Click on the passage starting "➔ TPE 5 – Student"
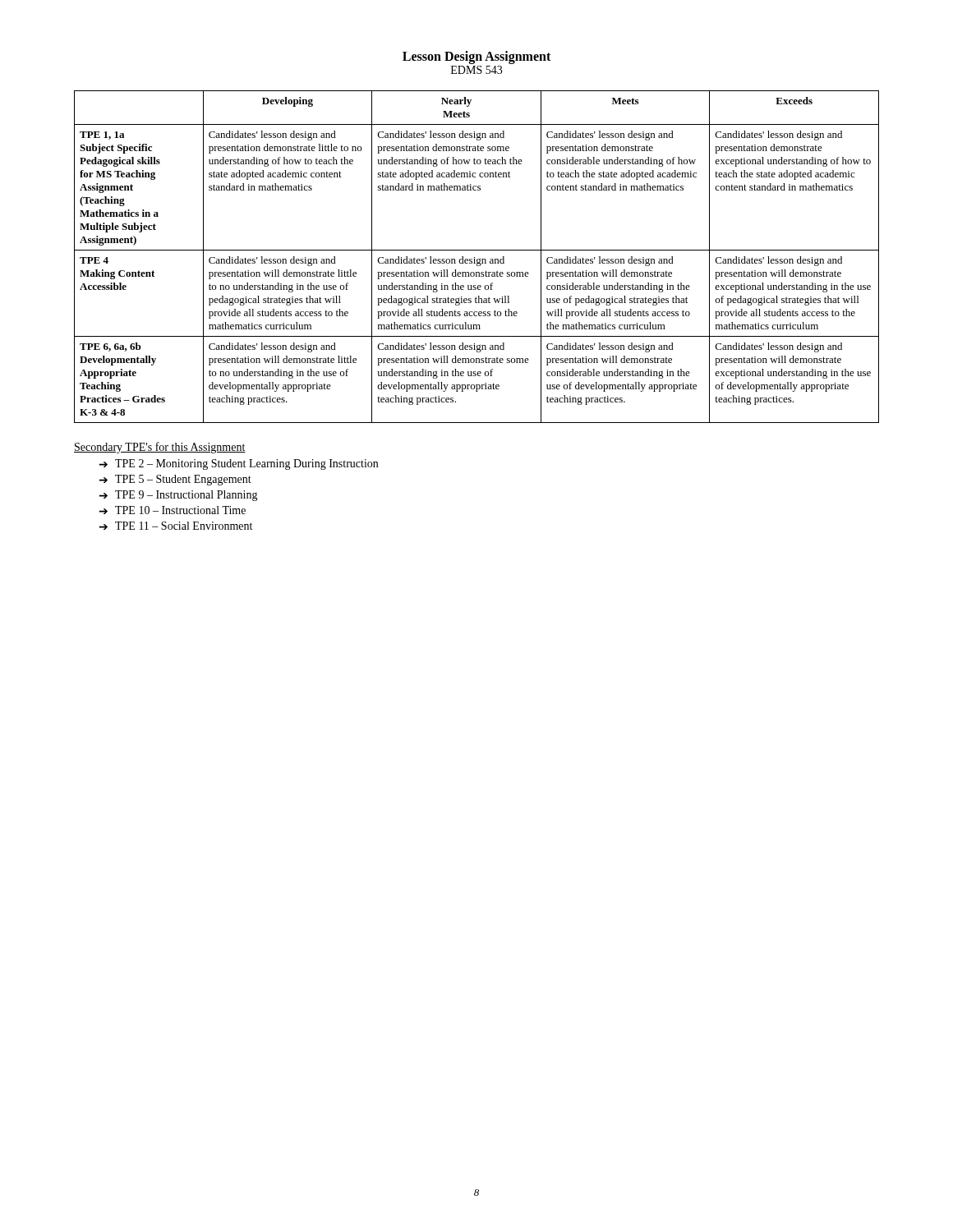 click(x=175, y=480)
